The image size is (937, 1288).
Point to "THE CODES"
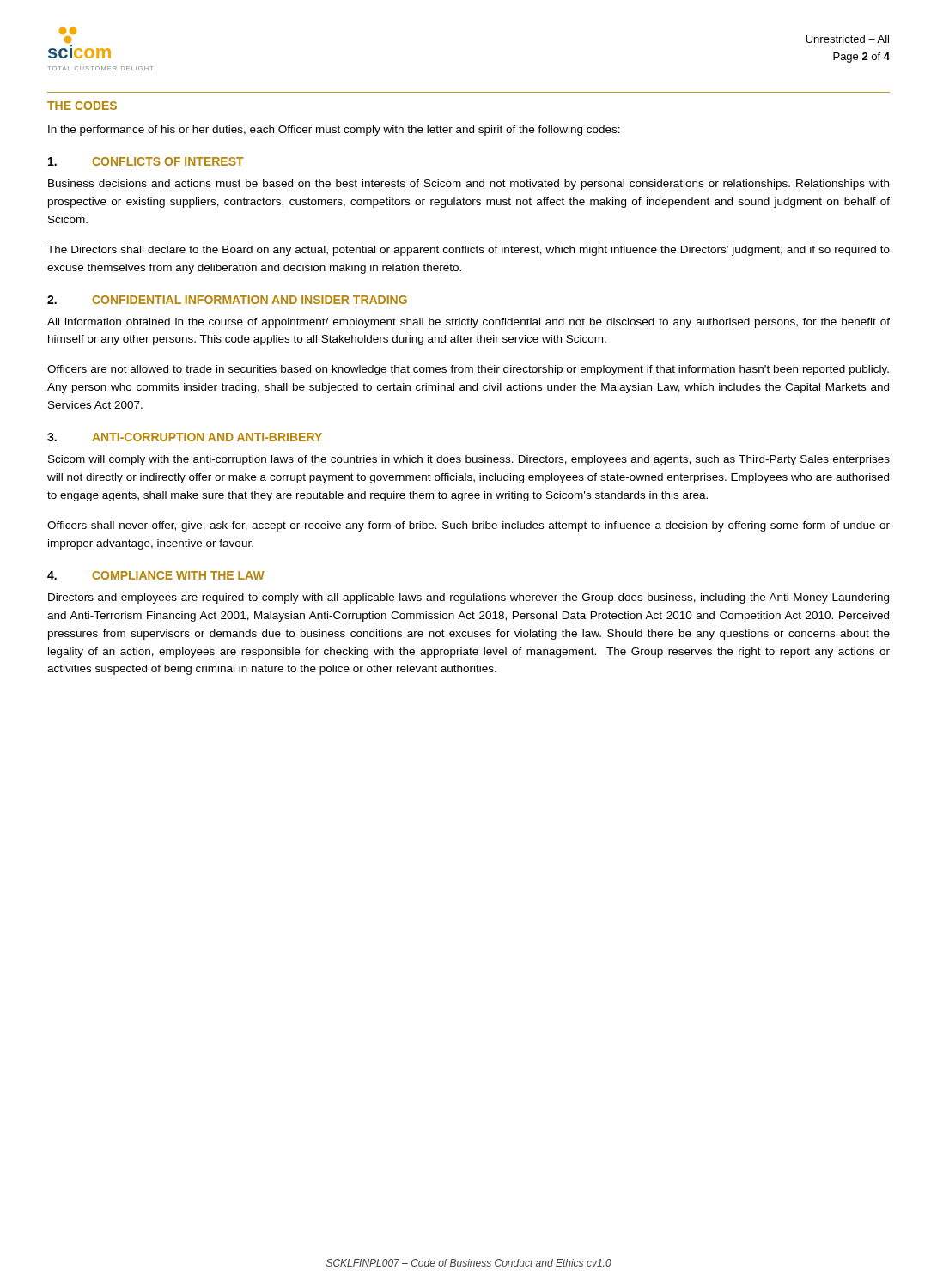click(82, 106)
